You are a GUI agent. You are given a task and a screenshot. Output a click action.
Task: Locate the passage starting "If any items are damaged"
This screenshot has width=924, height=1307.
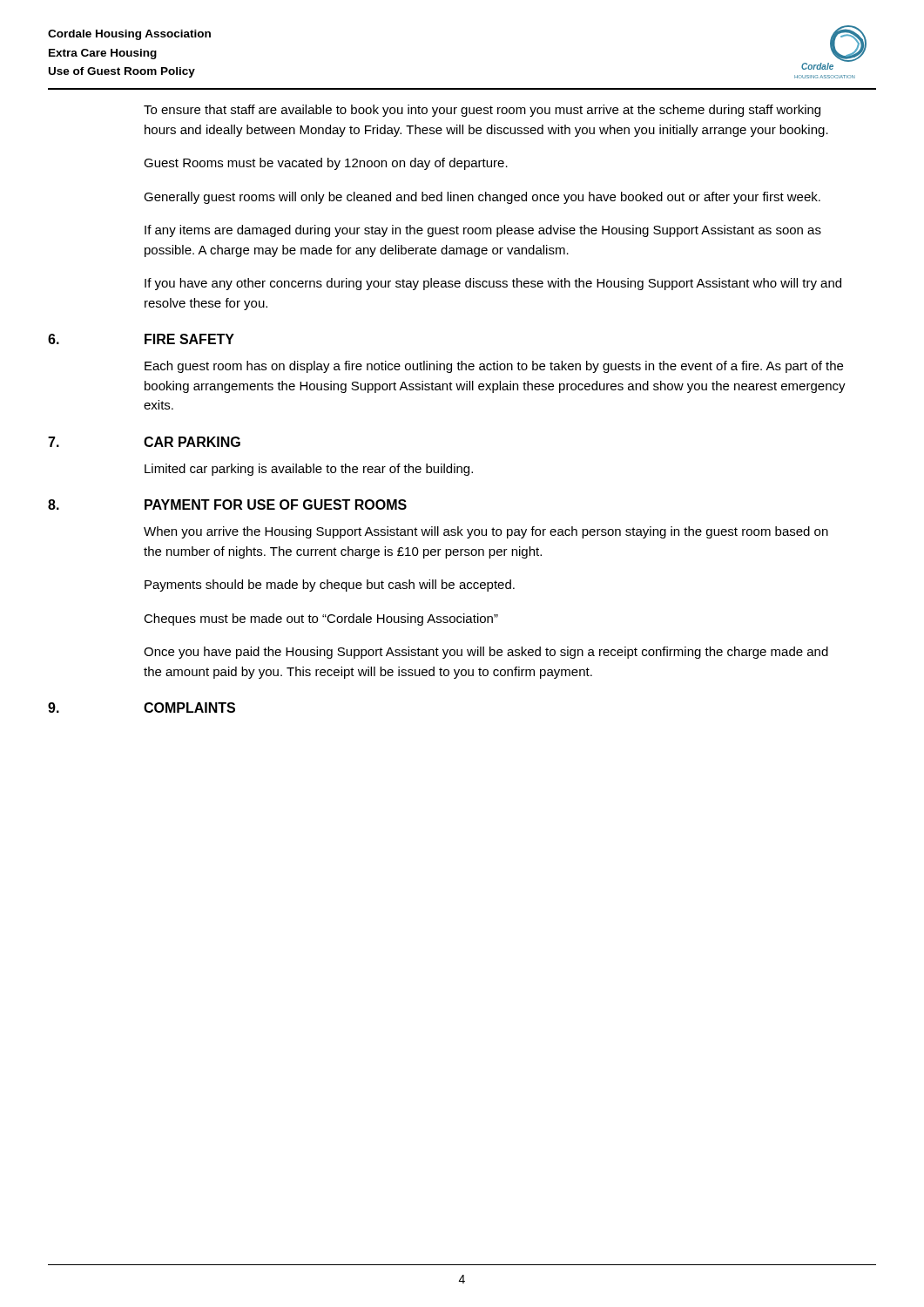[x=482, y=239]
